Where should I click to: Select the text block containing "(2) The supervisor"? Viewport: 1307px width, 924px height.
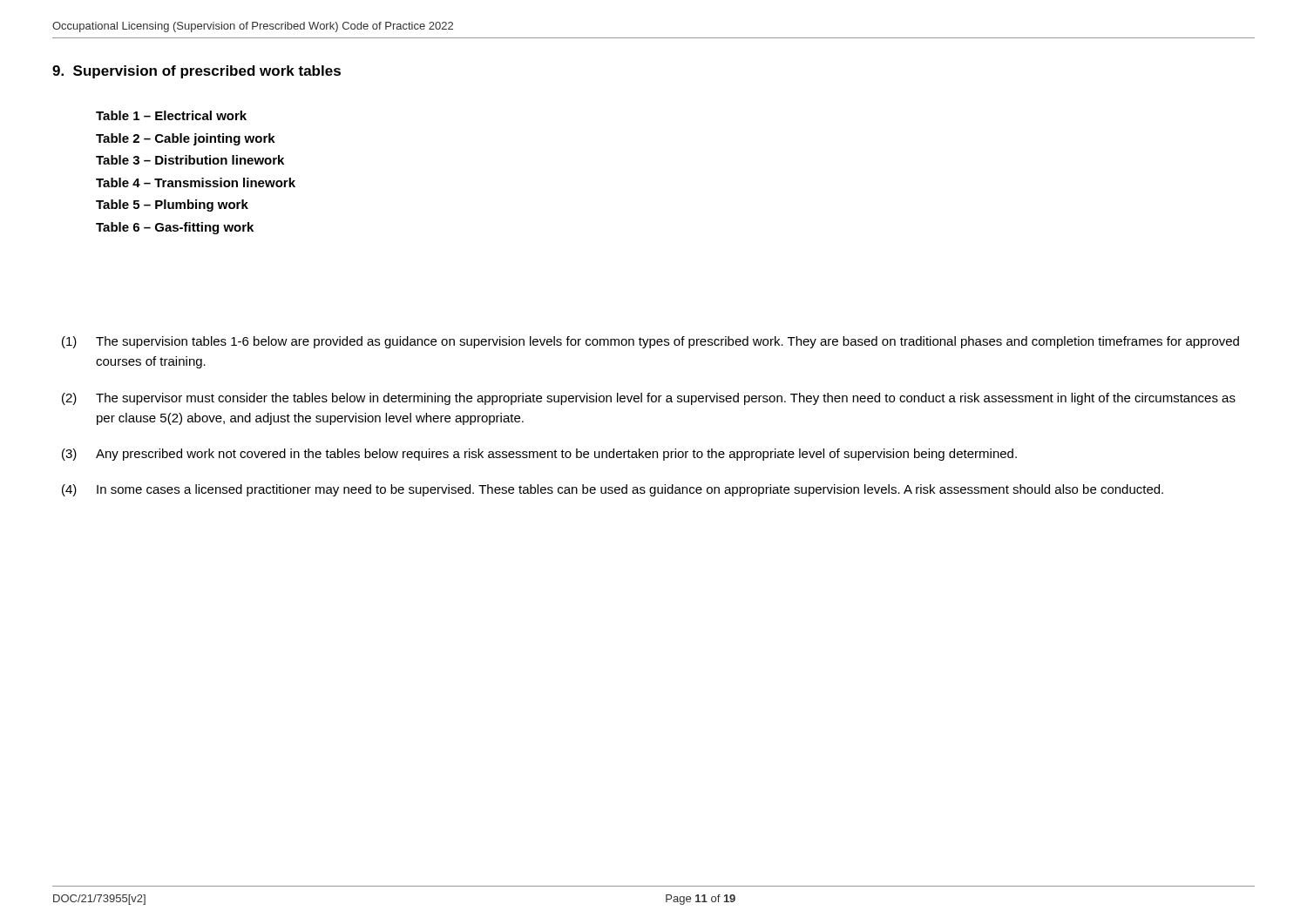pyautogui.click(x=654, y=407)
